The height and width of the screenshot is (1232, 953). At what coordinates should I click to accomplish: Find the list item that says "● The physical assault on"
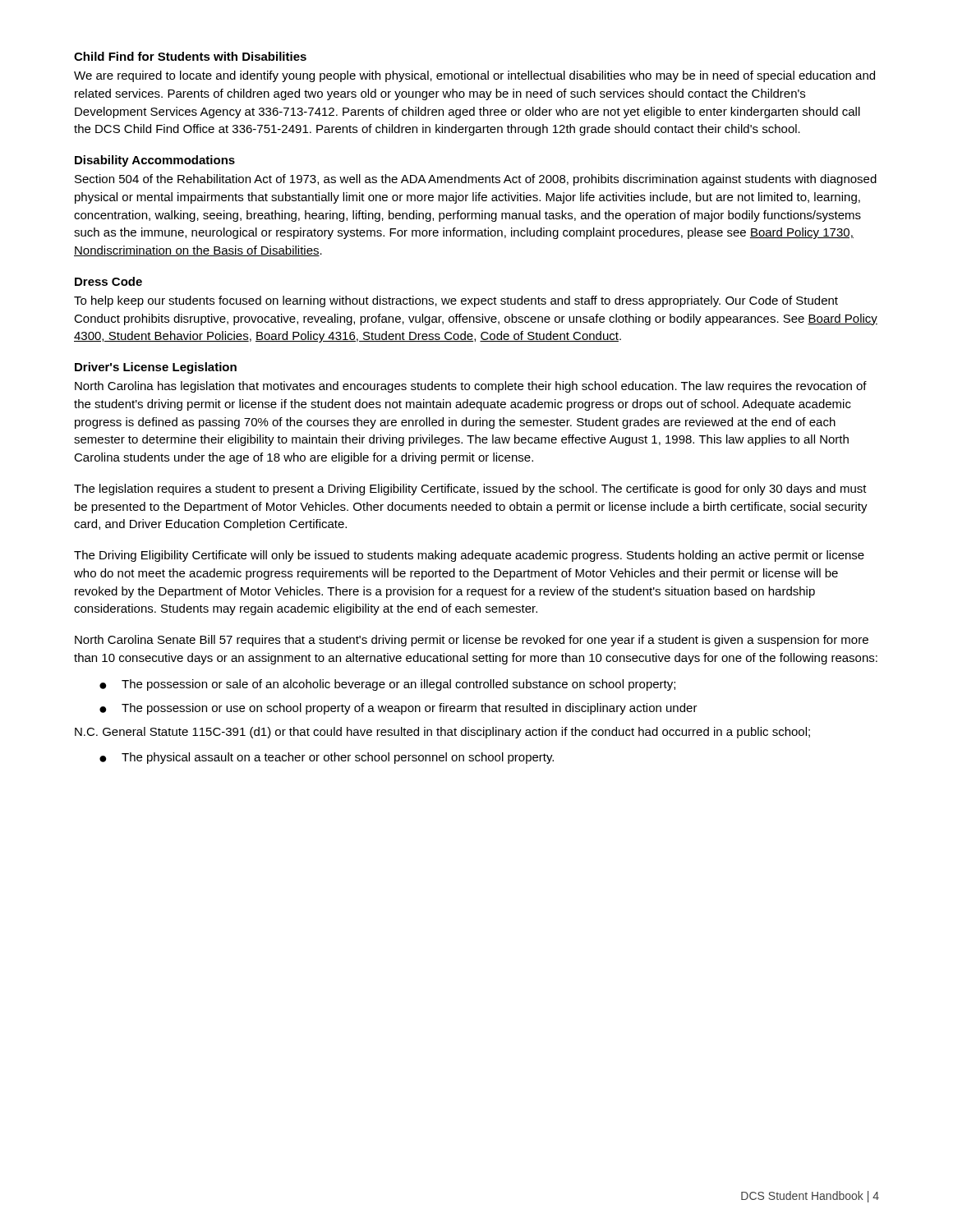click(x=314, y=759)
